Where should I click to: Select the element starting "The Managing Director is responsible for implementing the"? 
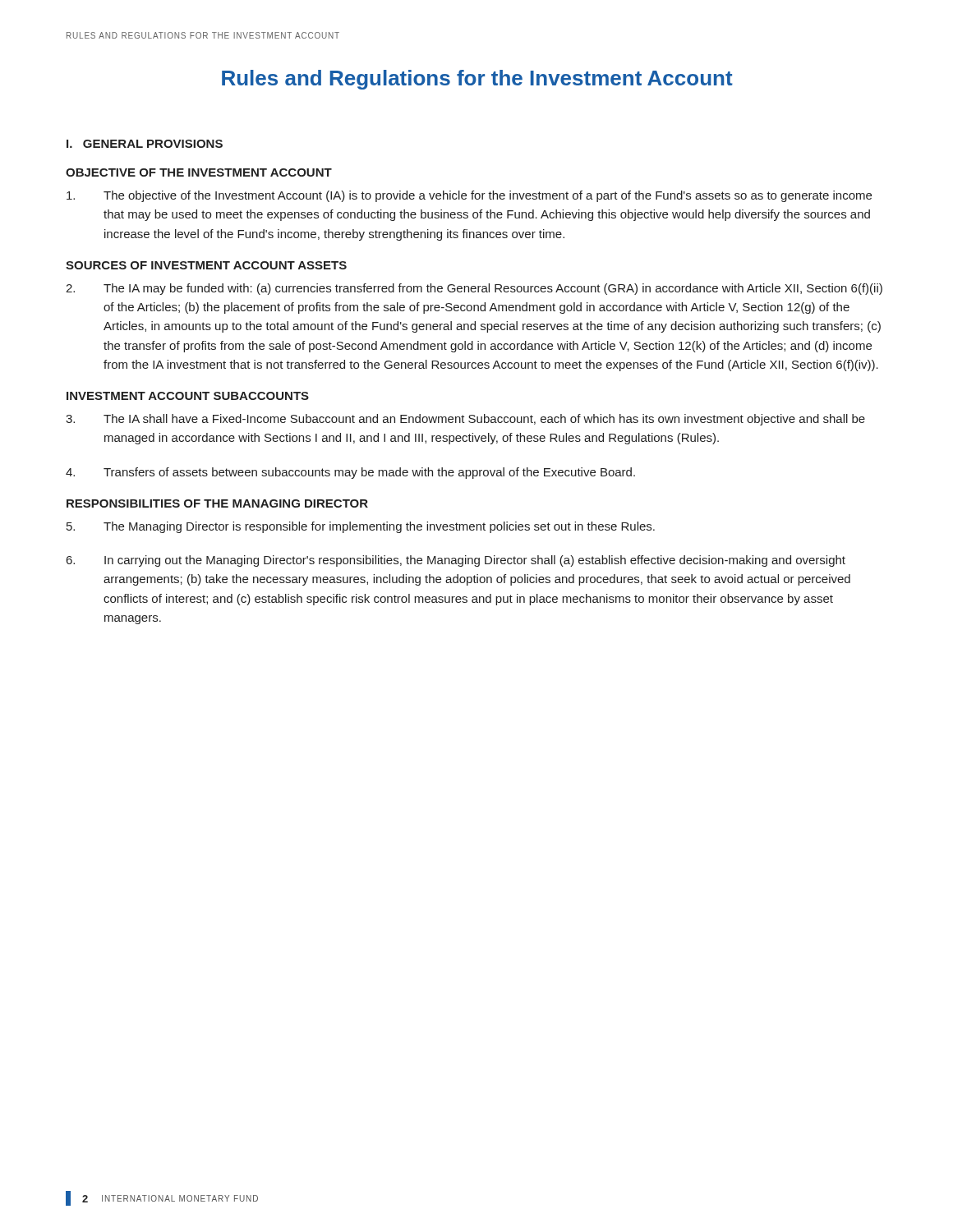pos(475,526)
